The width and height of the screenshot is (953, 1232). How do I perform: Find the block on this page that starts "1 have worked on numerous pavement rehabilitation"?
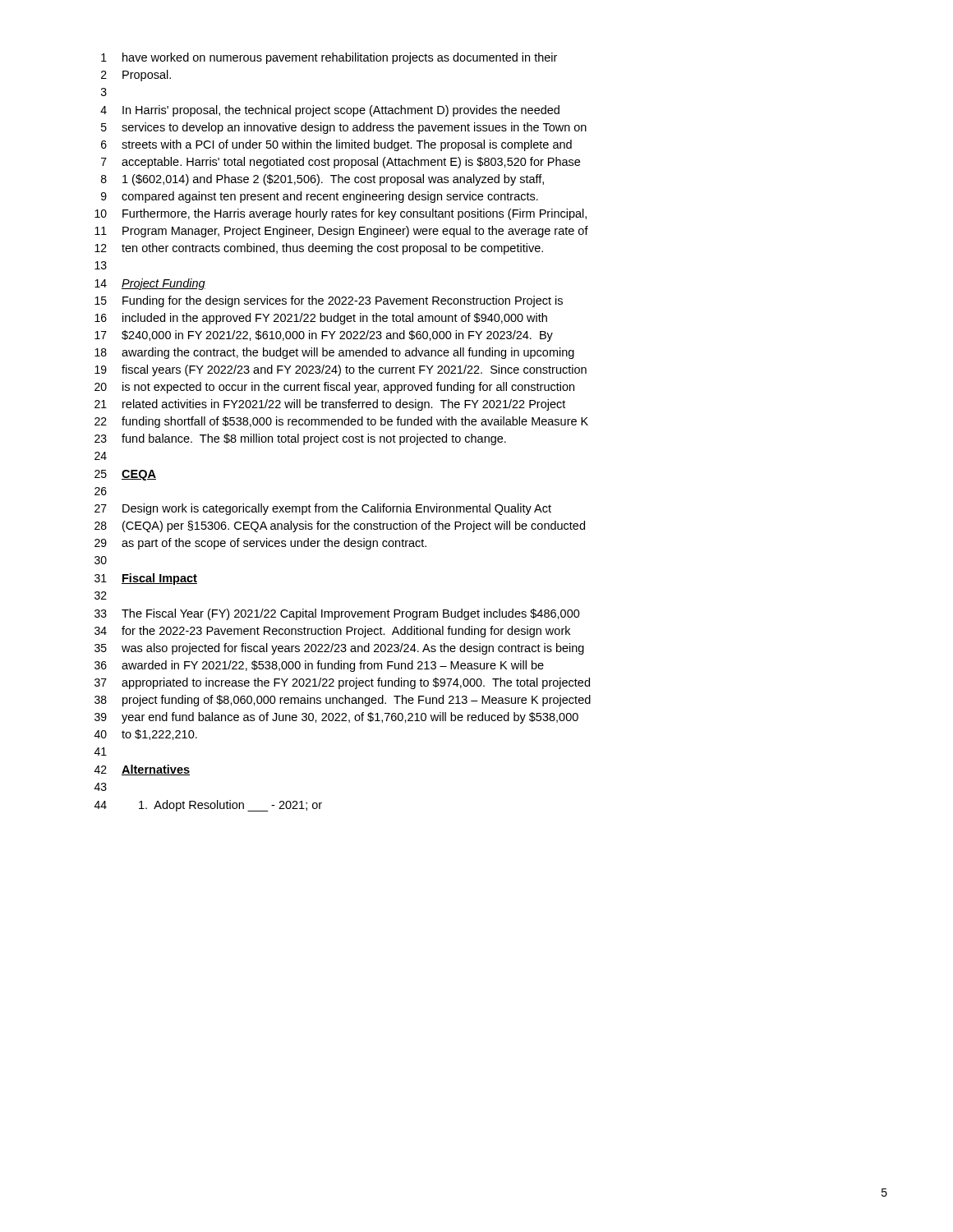tap(476, 67)
